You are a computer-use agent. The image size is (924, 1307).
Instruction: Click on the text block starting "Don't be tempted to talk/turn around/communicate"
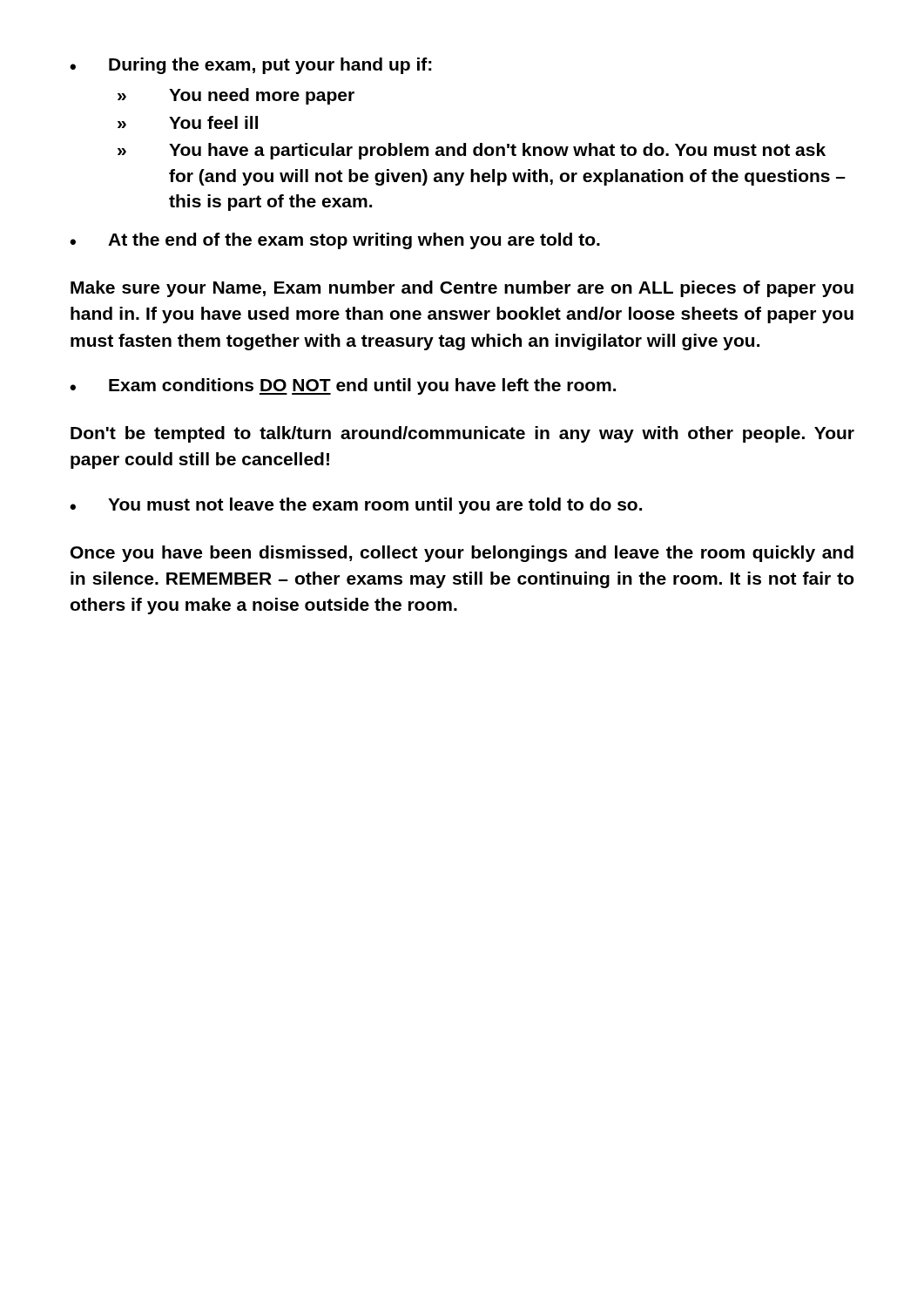pos(462,446)
